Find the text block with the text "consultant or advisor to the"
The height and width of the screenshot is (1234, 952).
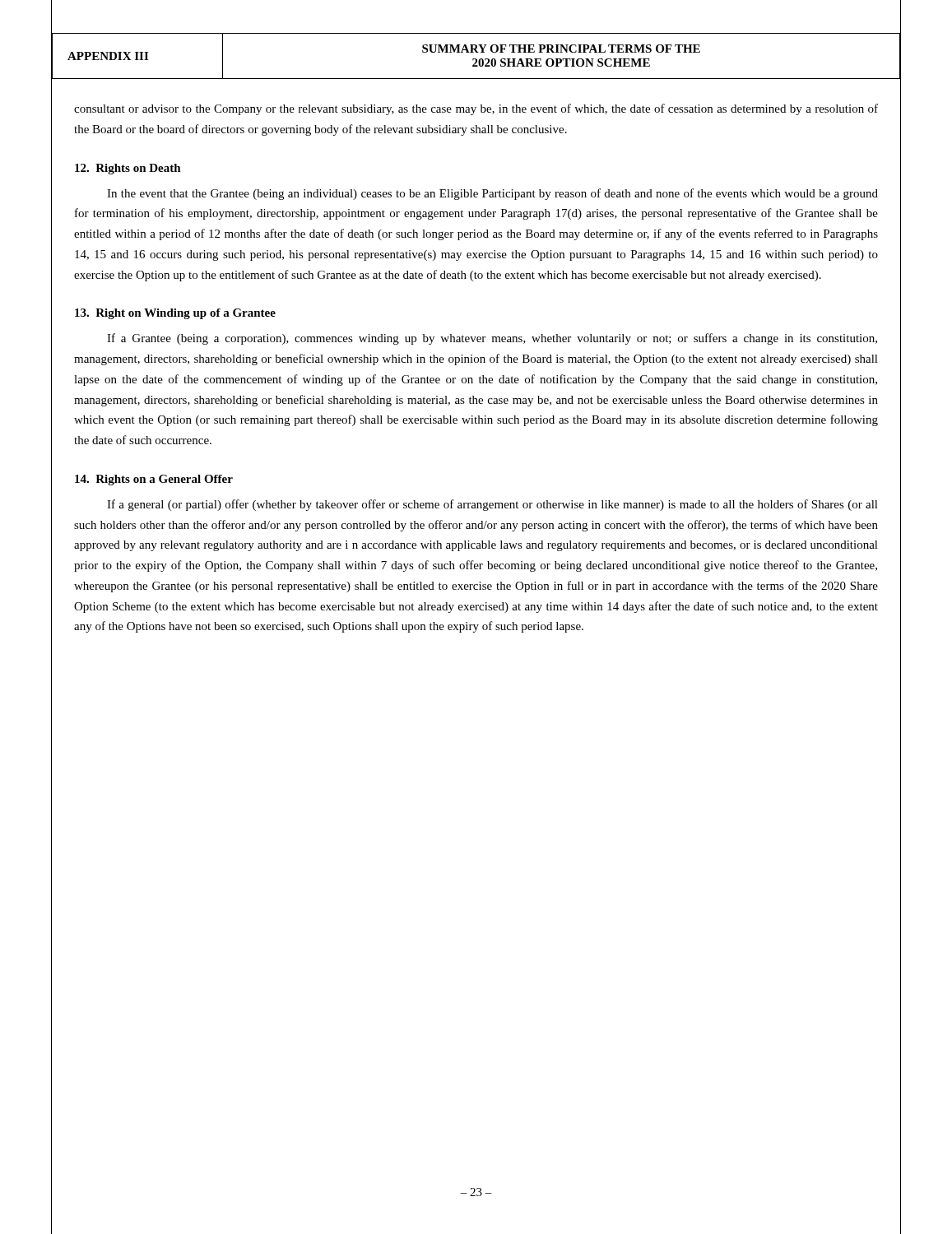476,119
